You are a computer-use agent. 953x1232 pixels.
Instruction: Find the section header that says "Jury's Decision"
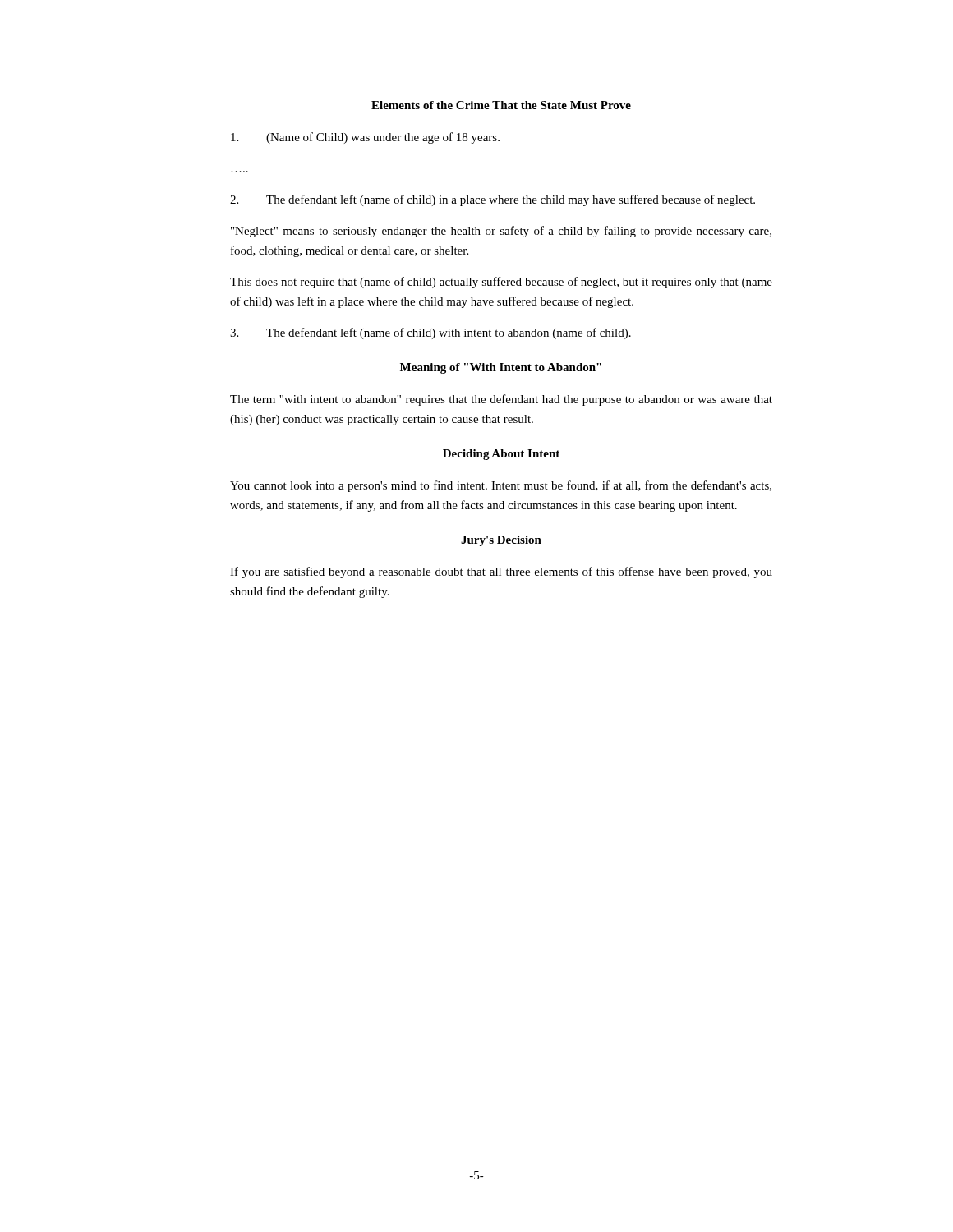(501, 540)
